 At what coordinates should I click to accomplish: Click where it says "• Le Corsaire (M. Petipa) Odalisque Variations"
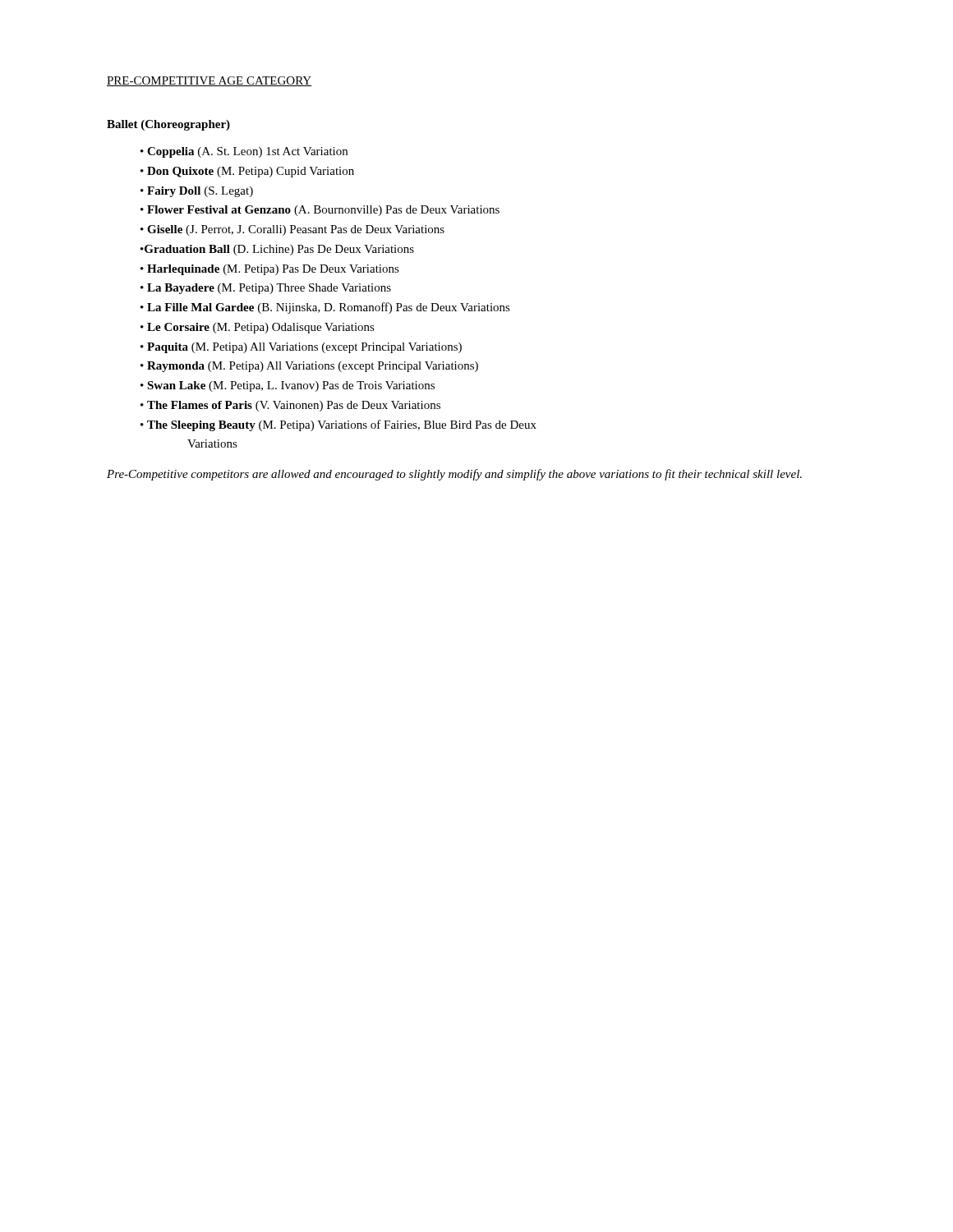tap(257, 327)
